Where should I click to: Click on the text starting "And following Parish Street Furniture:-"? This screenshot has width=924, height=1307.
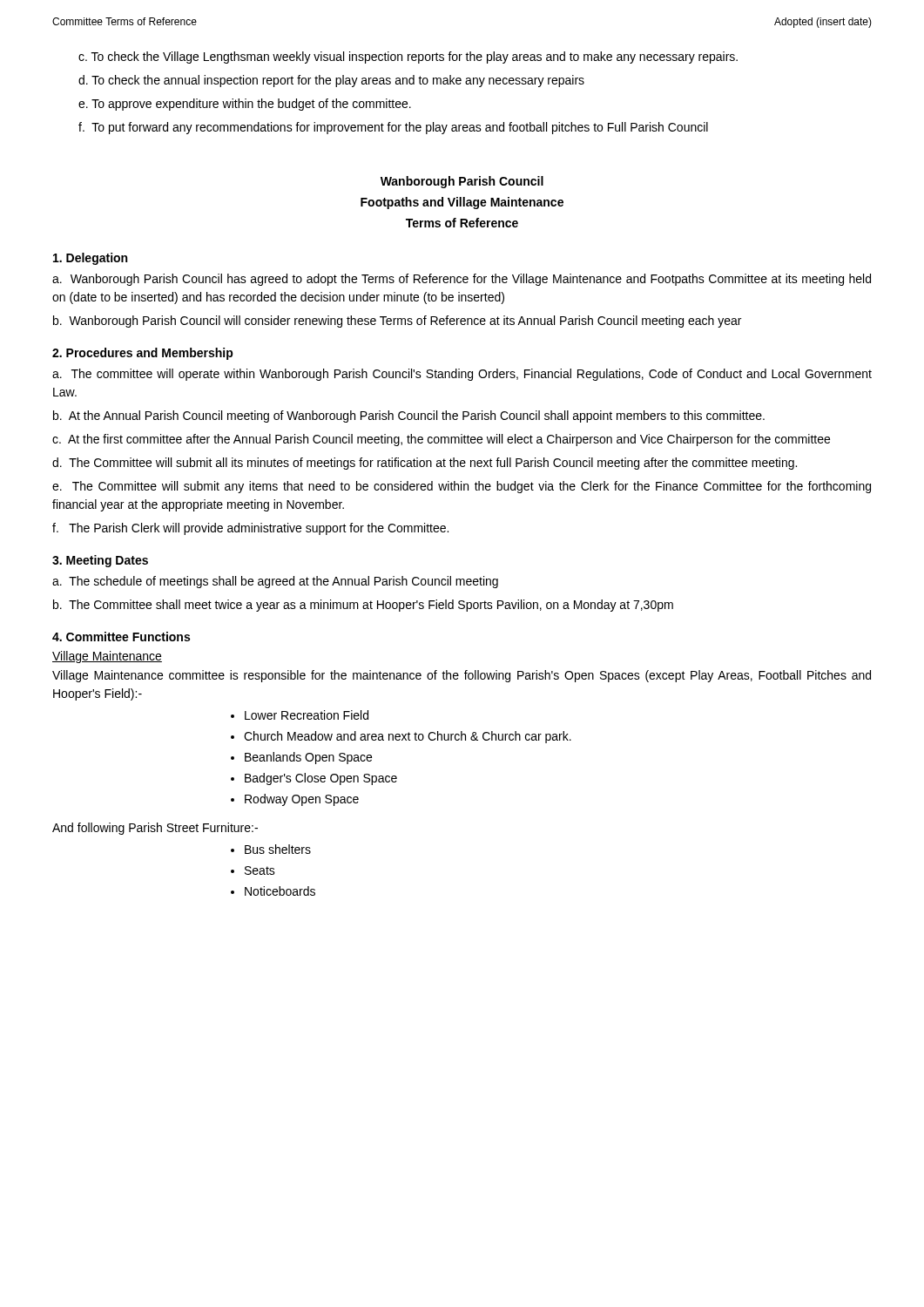click(x=155, y=828)
